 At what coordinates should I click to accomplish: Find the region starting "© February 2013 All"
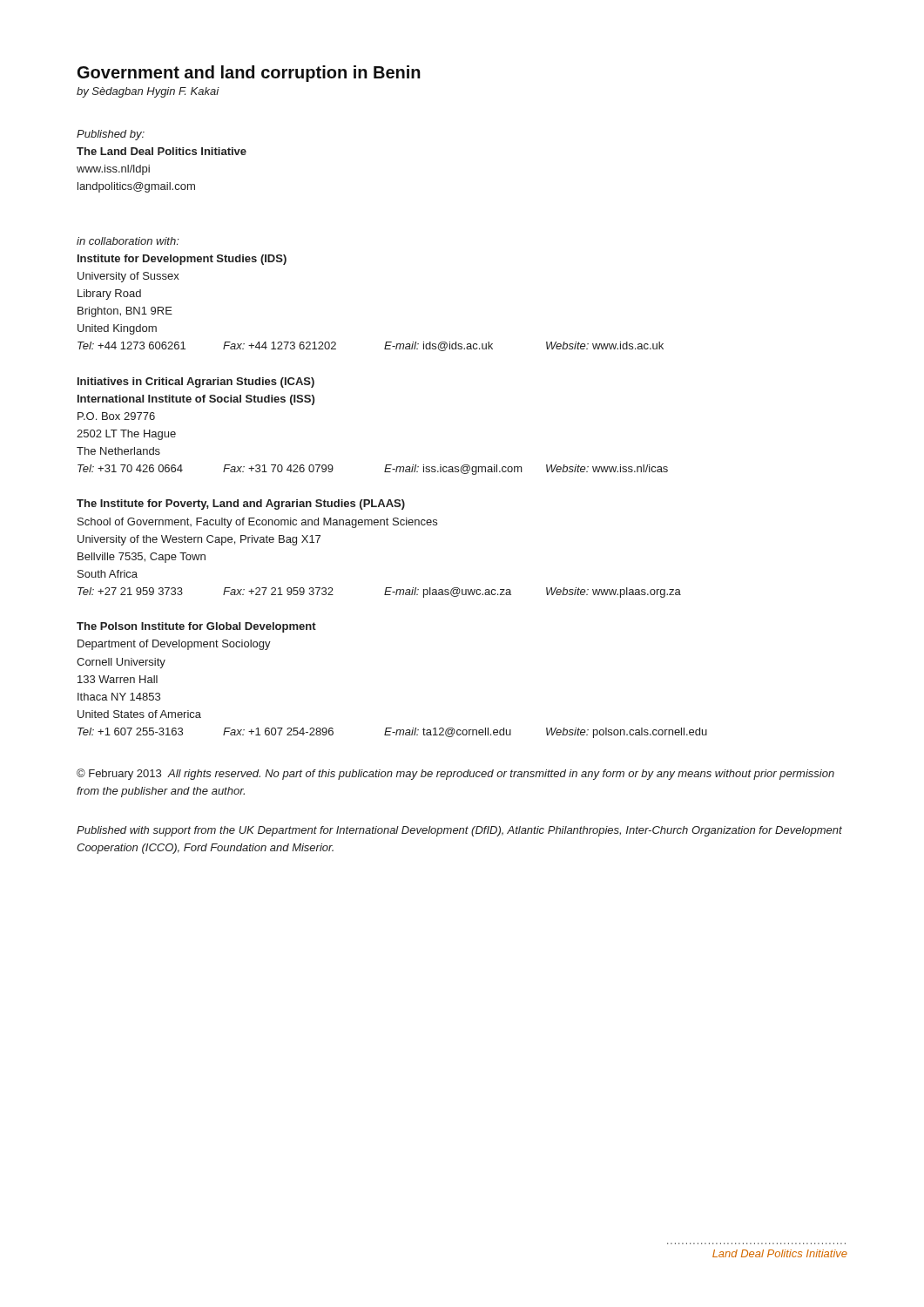tap(460, 783)
